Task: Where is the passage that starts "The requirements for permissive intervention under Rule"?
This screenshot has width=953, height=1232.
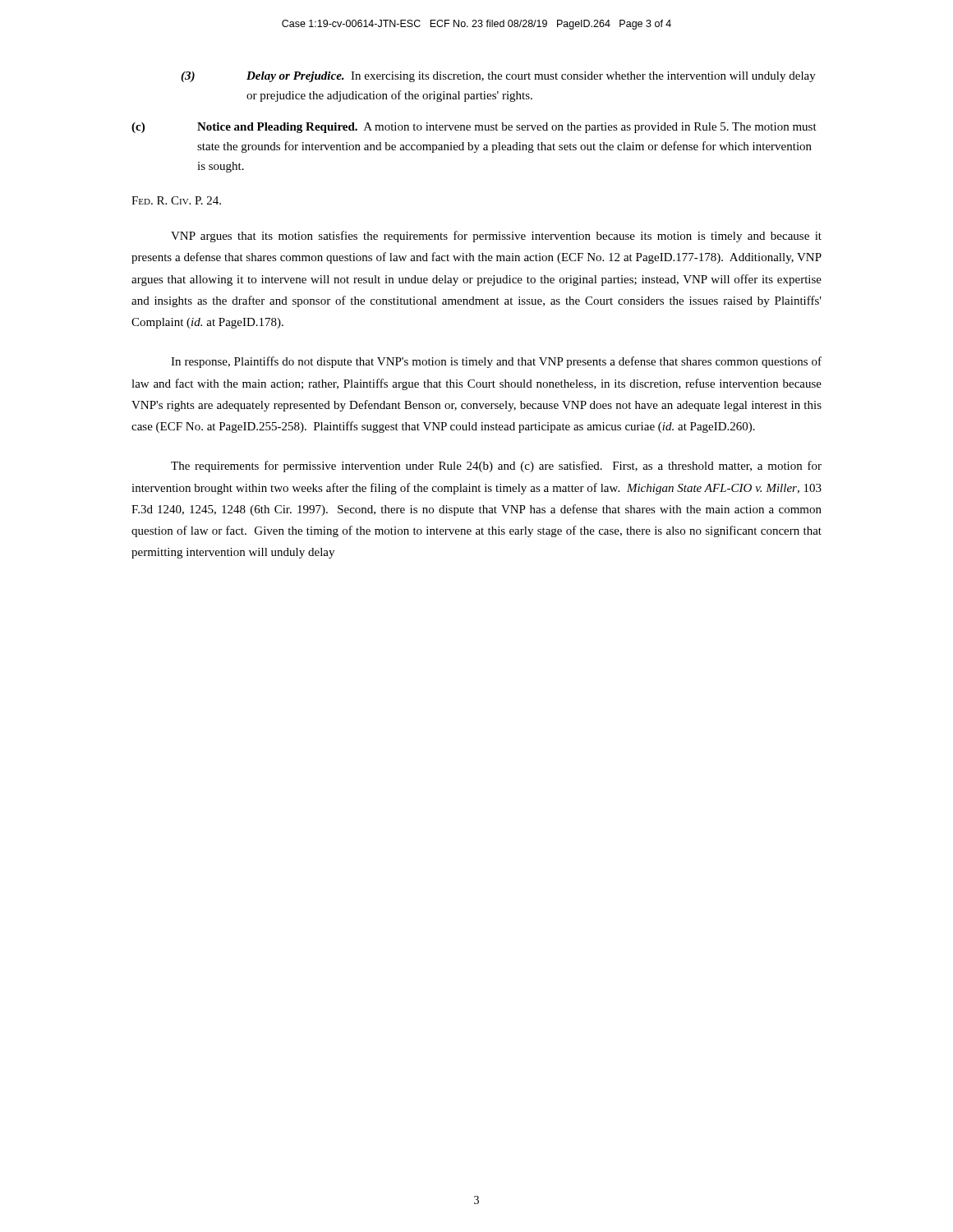Action: tap(476, 509)
